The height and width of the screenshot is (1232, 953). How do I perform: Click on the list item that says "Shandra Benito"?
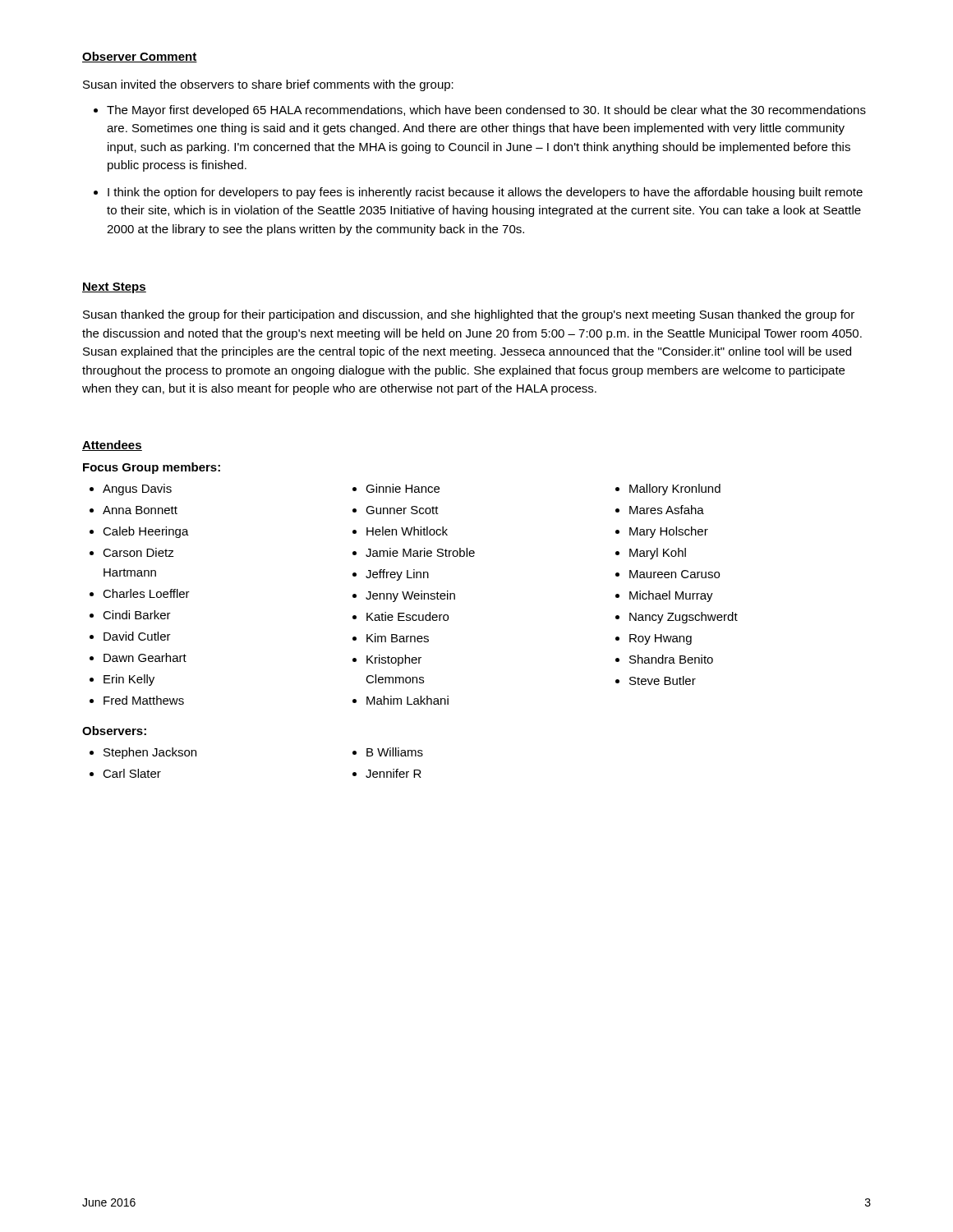664,659
